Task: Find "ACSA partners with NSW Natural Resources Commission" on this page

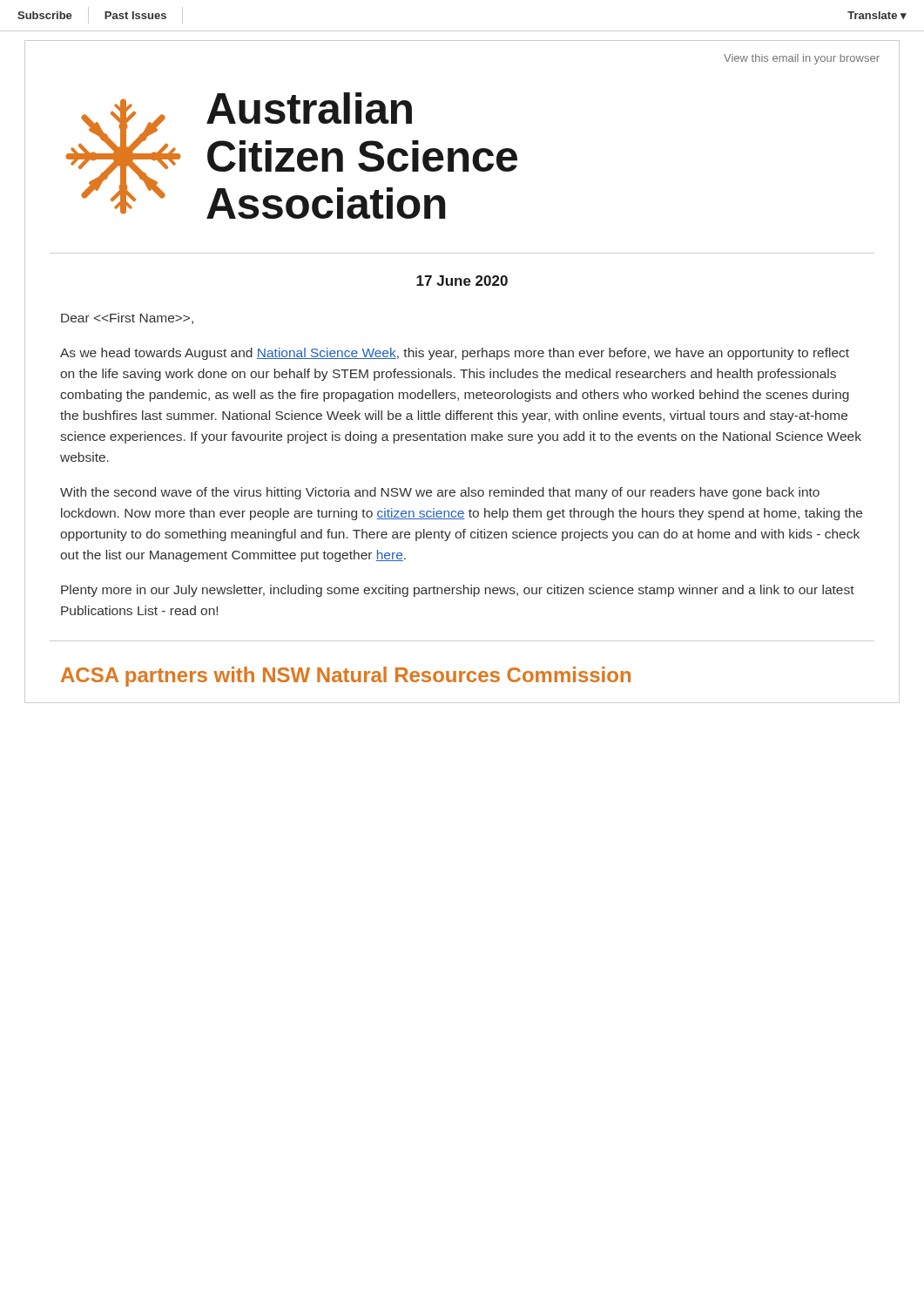Action: tap(346, 675)
